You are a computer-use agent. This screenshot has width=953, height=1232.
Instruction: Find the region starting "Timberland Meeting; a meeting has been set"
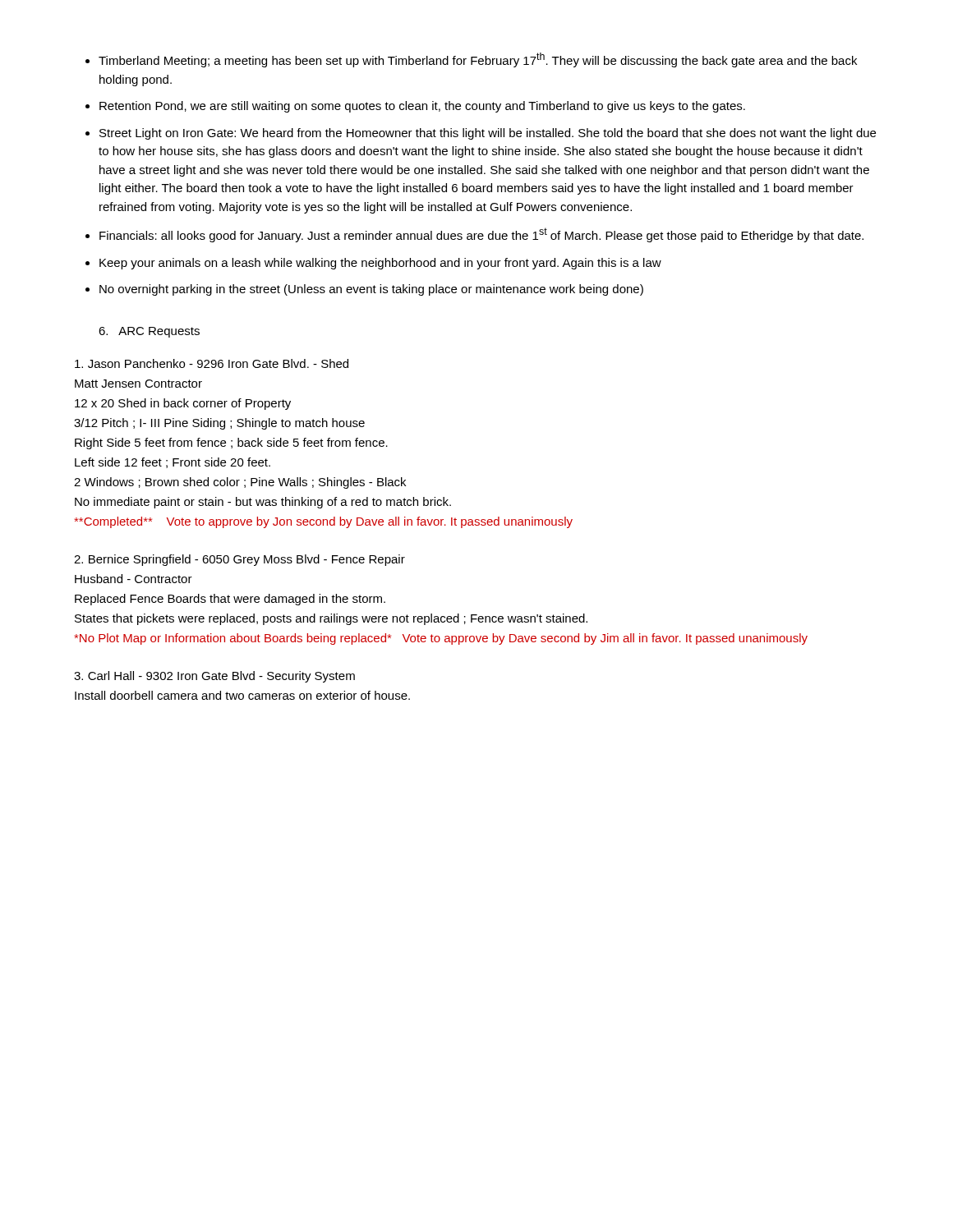(x=489, y=69)
